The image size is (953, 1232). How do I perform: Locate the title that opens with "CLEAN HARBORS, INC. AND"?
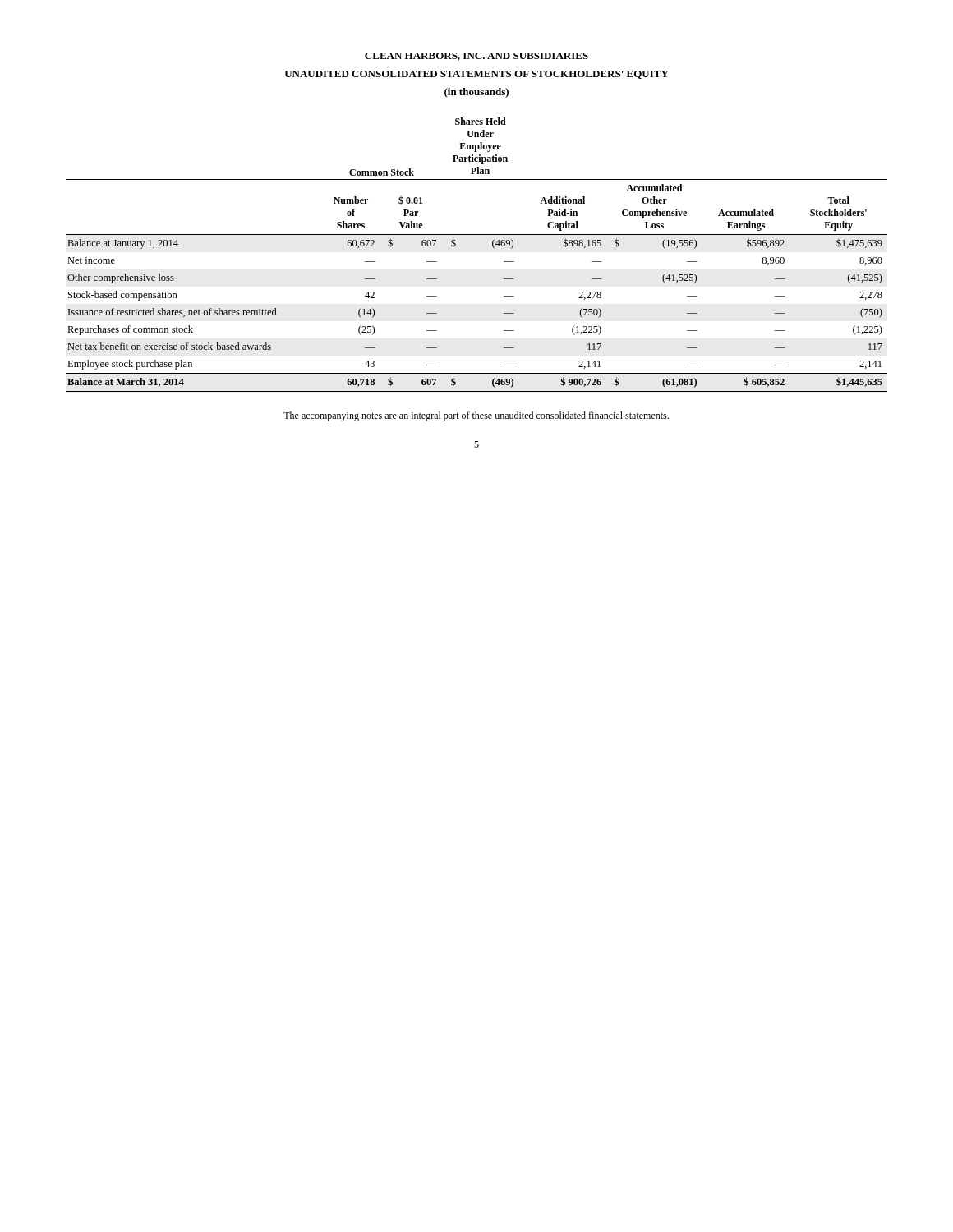pos(476,55)
